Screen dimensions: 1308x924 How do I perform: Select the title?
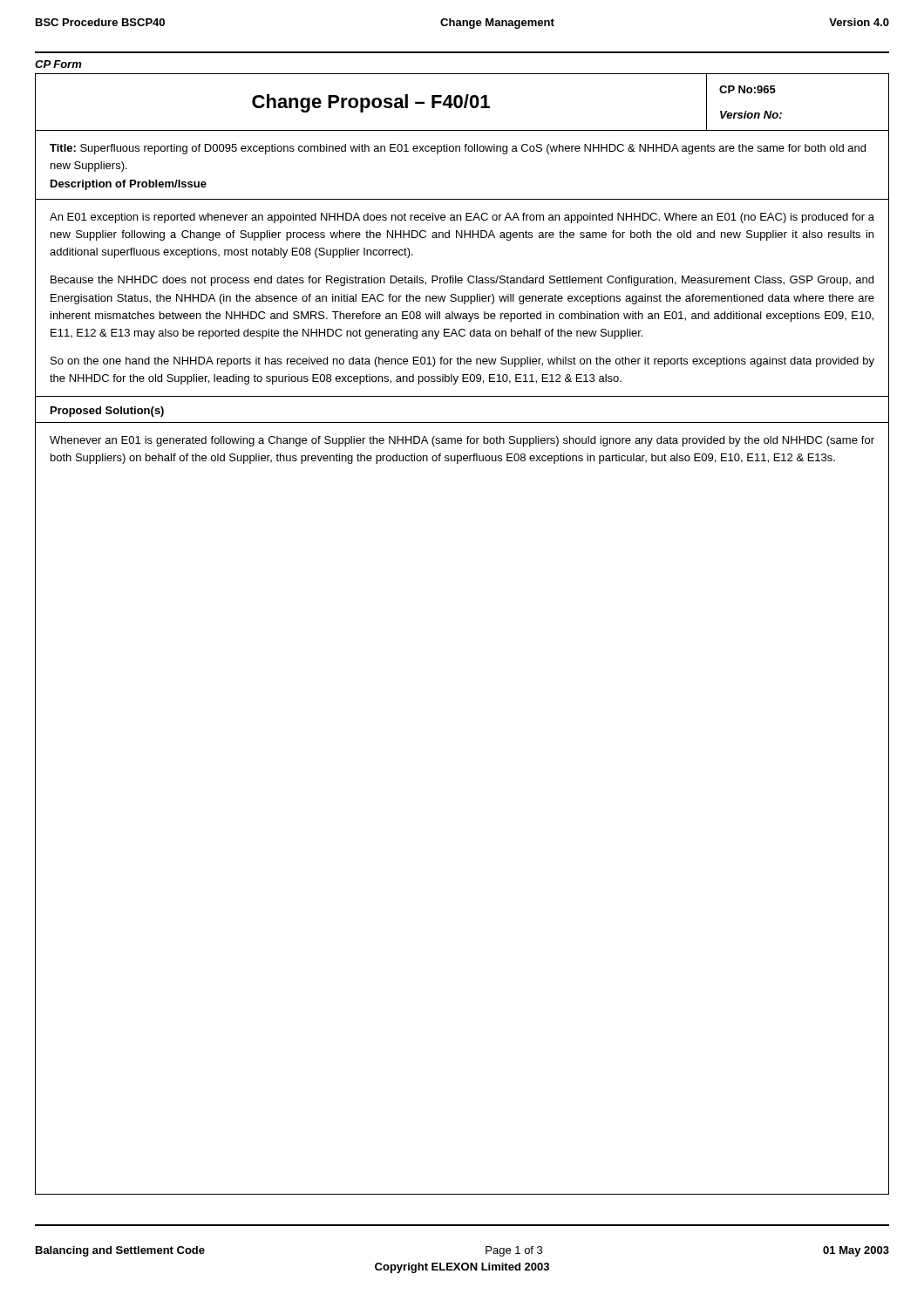(371, 102)
